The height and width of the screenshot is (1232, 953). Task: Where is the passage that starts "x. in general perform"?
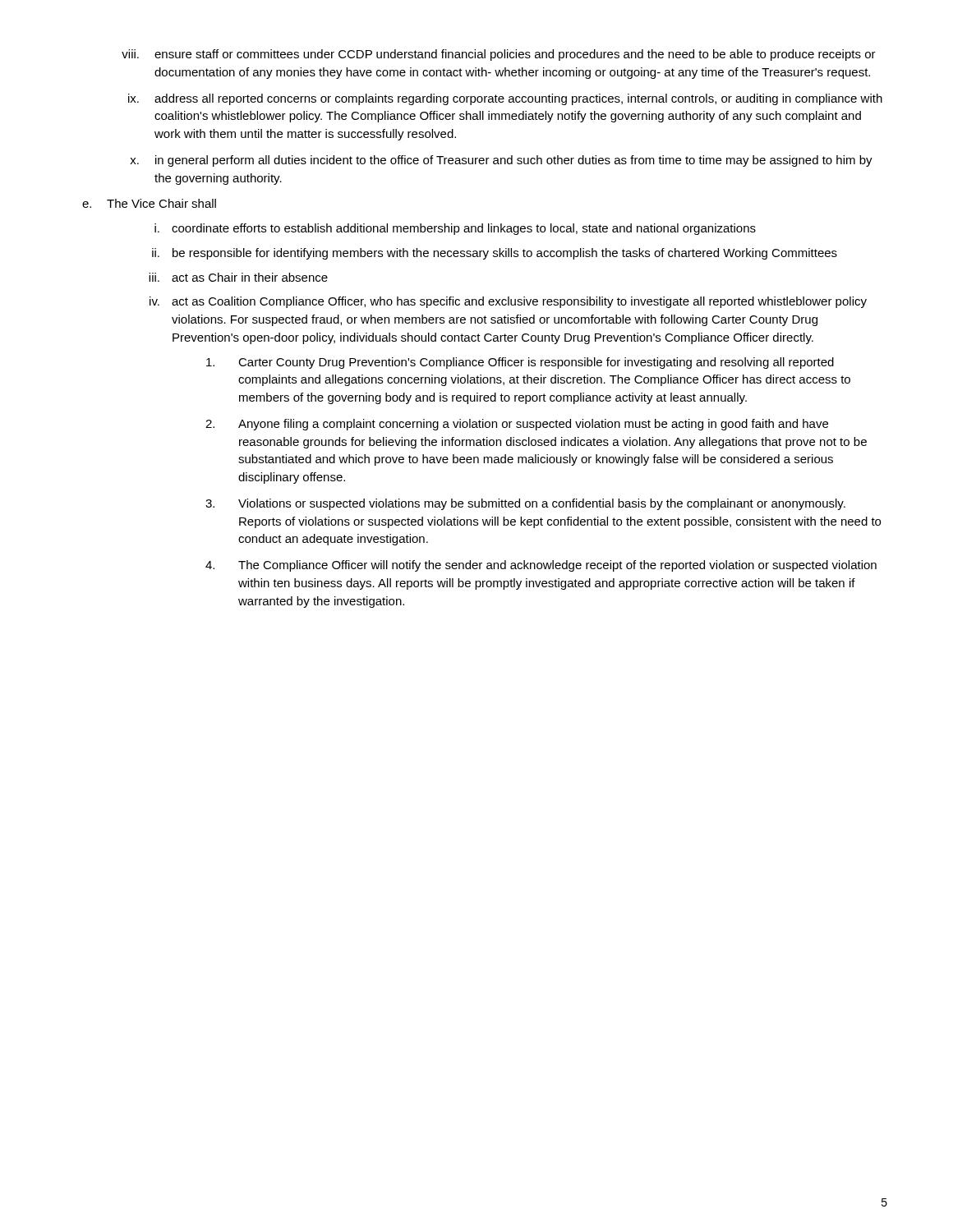[x=485, y=169]
